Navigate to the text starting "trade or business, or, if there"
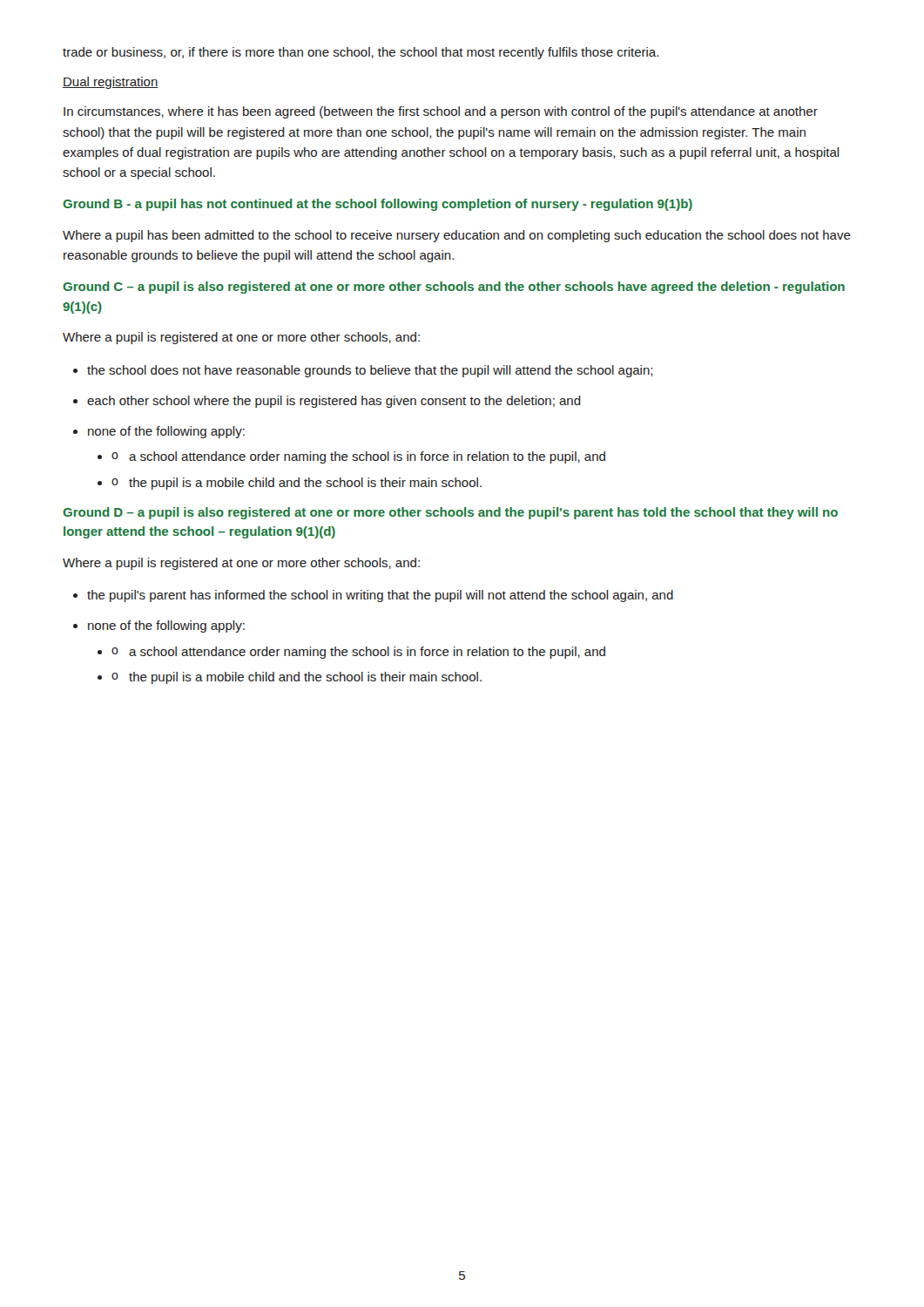Screen dimensions: 1307x924 462,52
